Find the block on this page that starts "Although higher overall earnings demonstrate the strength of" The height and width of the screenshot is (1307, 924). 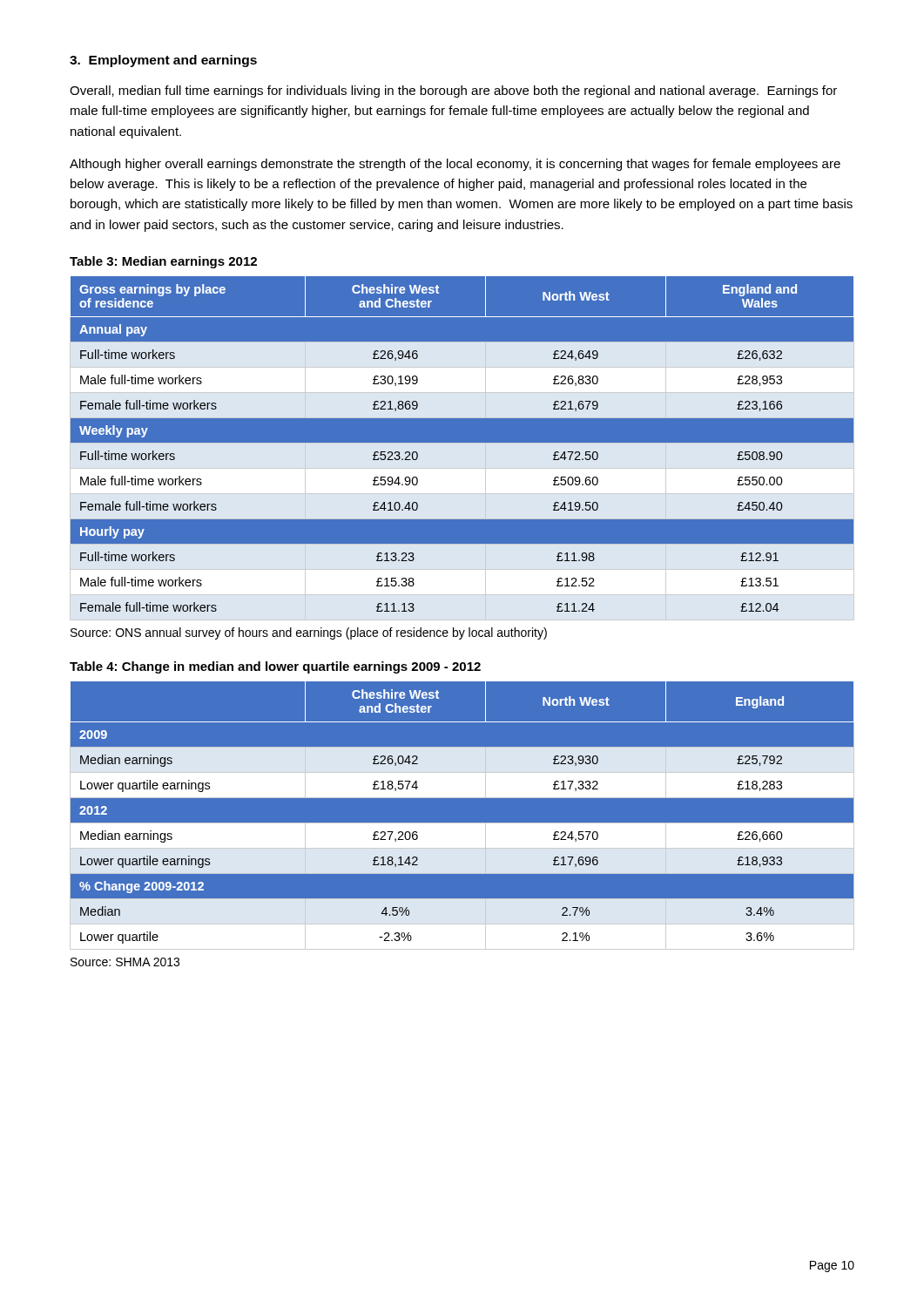point(461,194)
